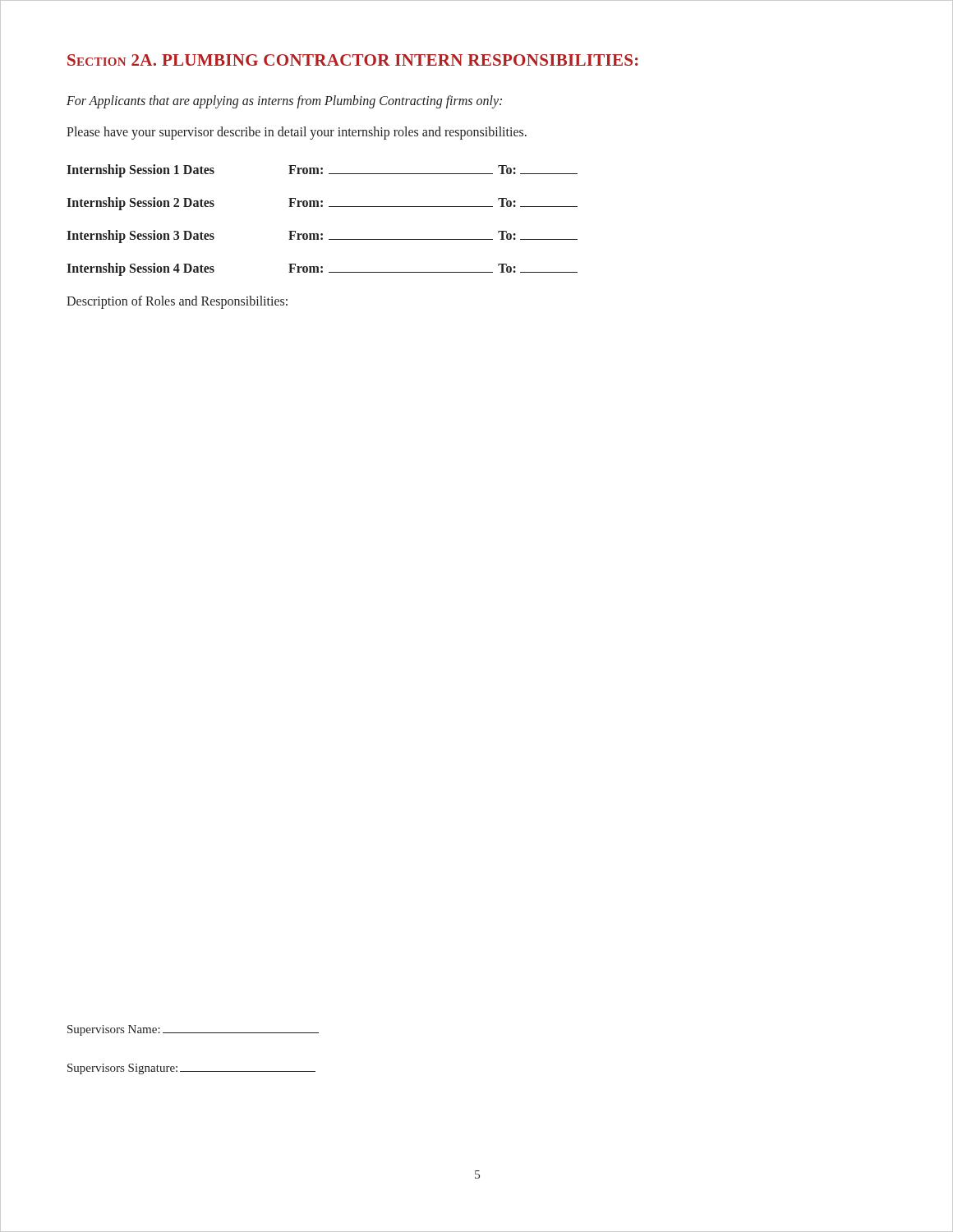Navigate to the element starting "Section 2A. Plumbing Contractor Intern"
Image resolution: width=953 pixels, height=1232 pixels.
tap(476, 60)
